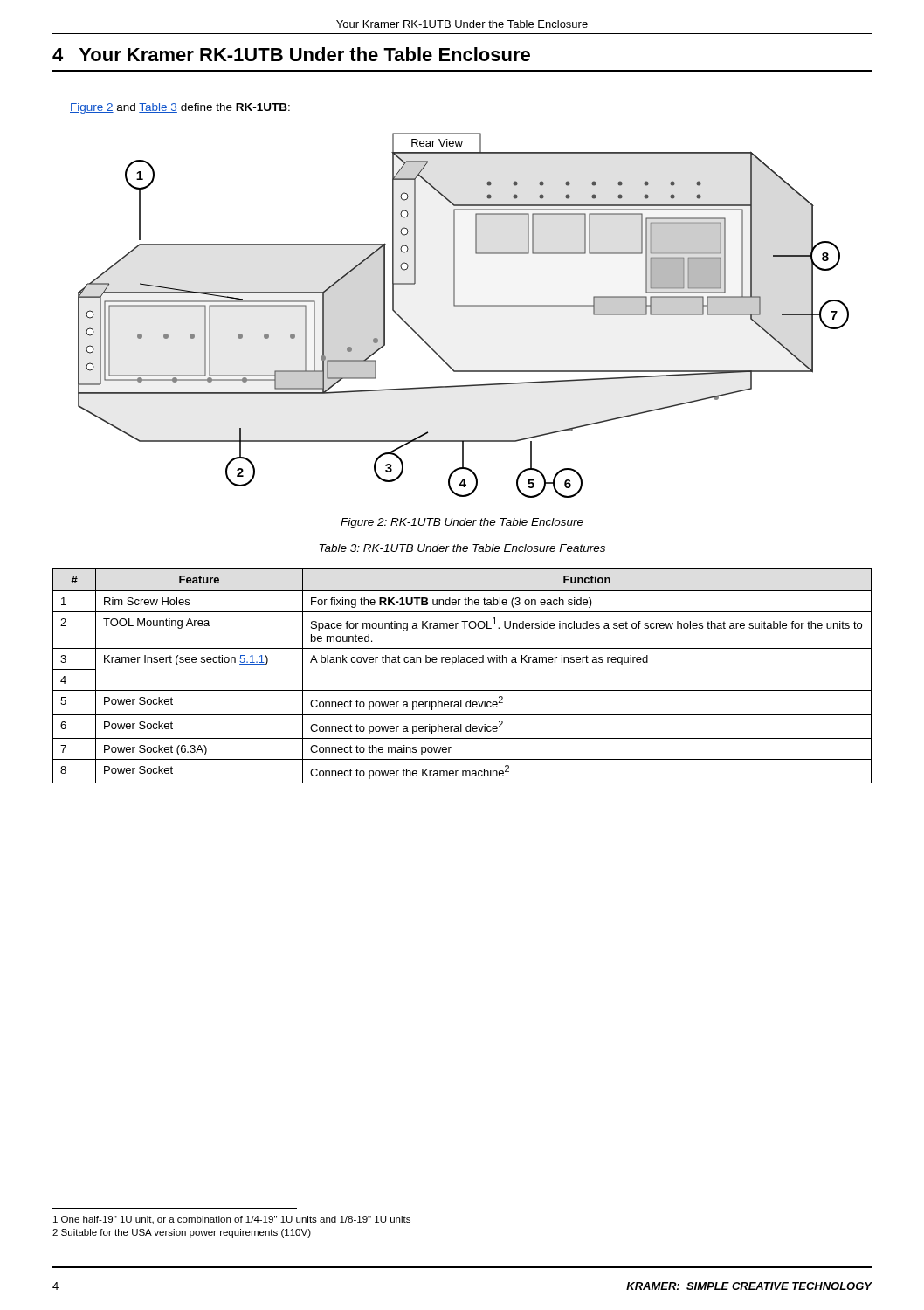Locate the text starting "Table 3: RK-1UTB"
This screenshot has width=924, height=1310.
click(x=462, y=548)
